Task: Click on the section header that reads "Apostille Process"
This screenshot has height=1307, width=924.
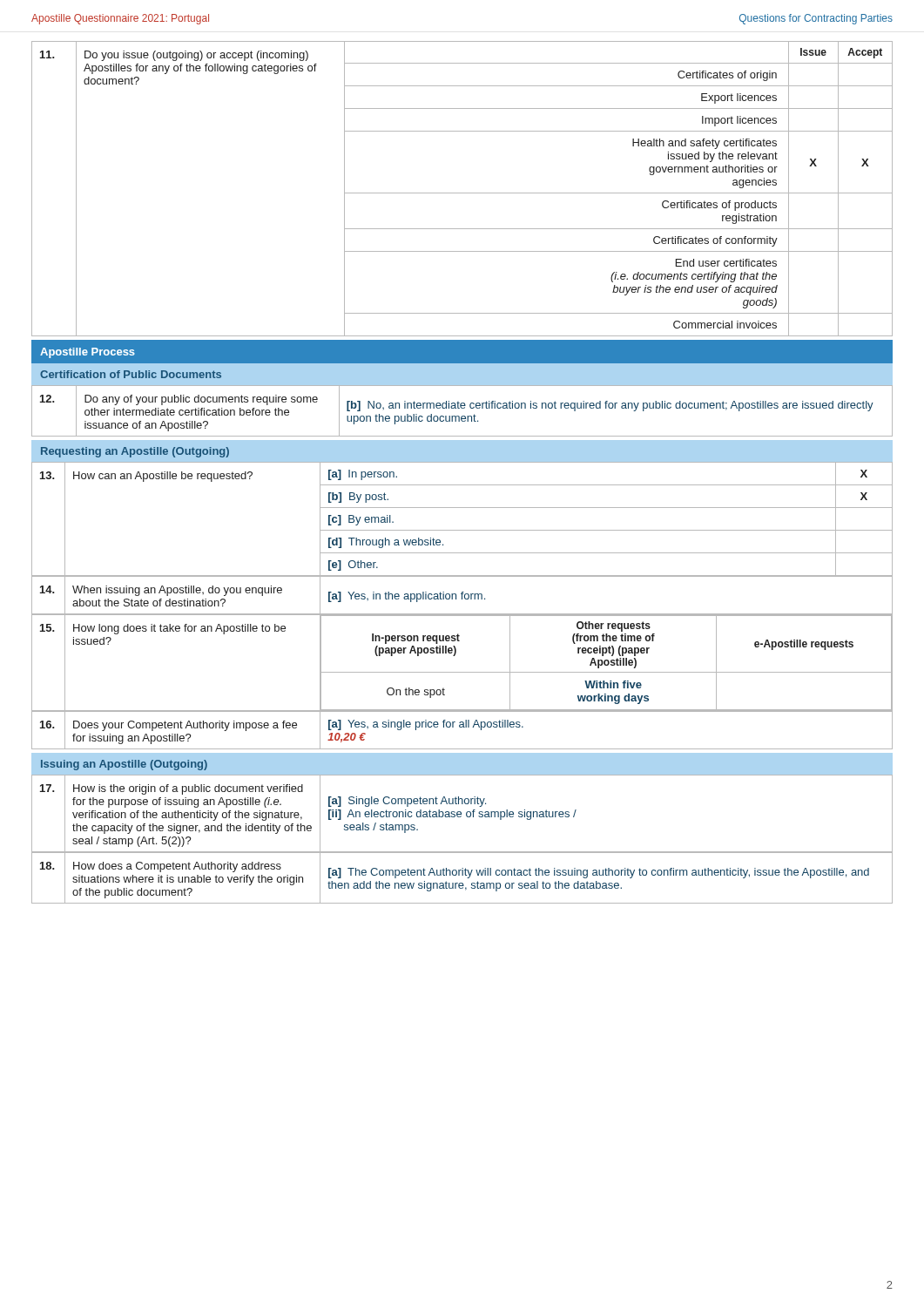Action: coord(88,352)
